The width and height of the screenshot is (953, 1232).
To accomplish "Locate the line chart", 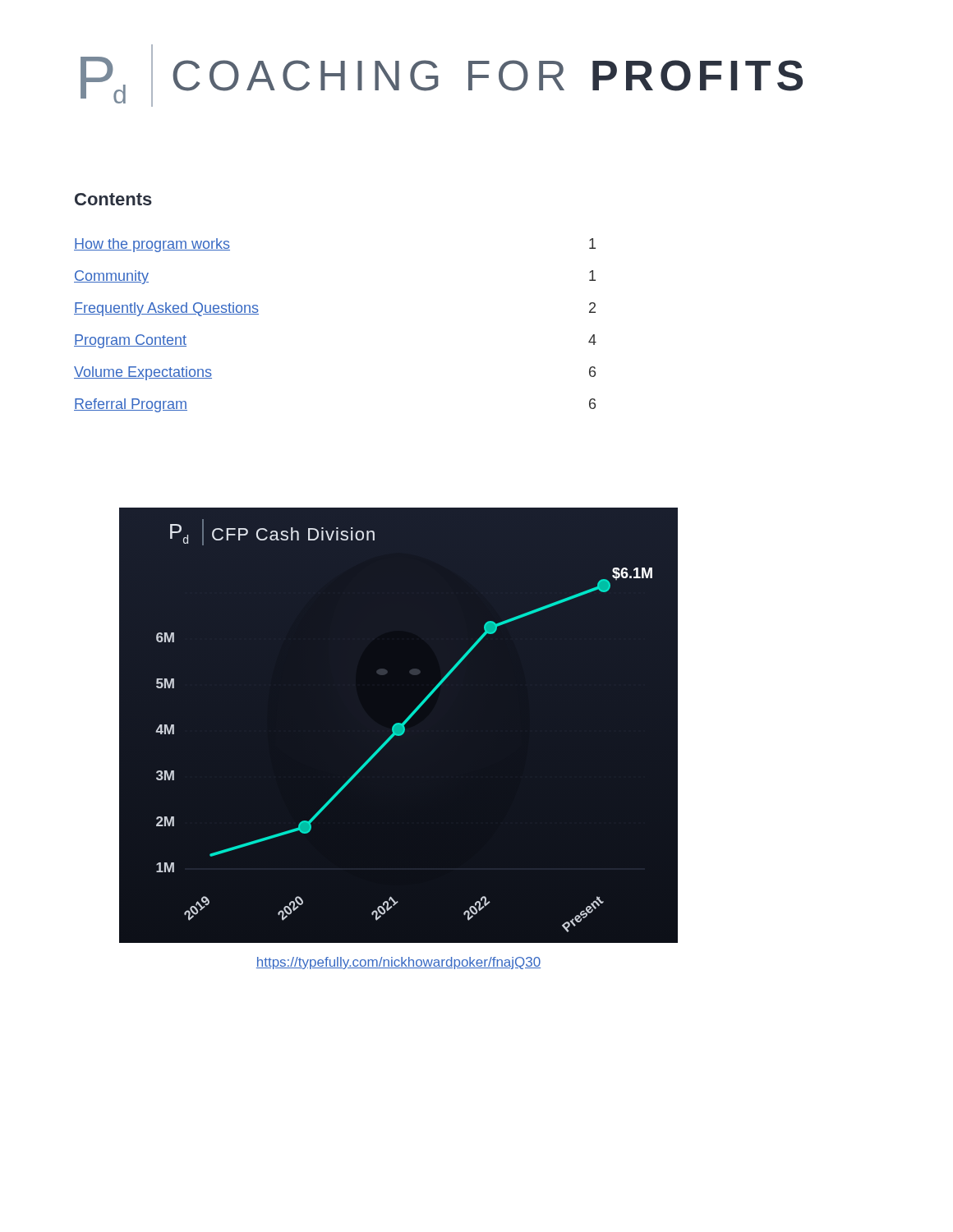I will pyautogui.click(x=398, y=725).
